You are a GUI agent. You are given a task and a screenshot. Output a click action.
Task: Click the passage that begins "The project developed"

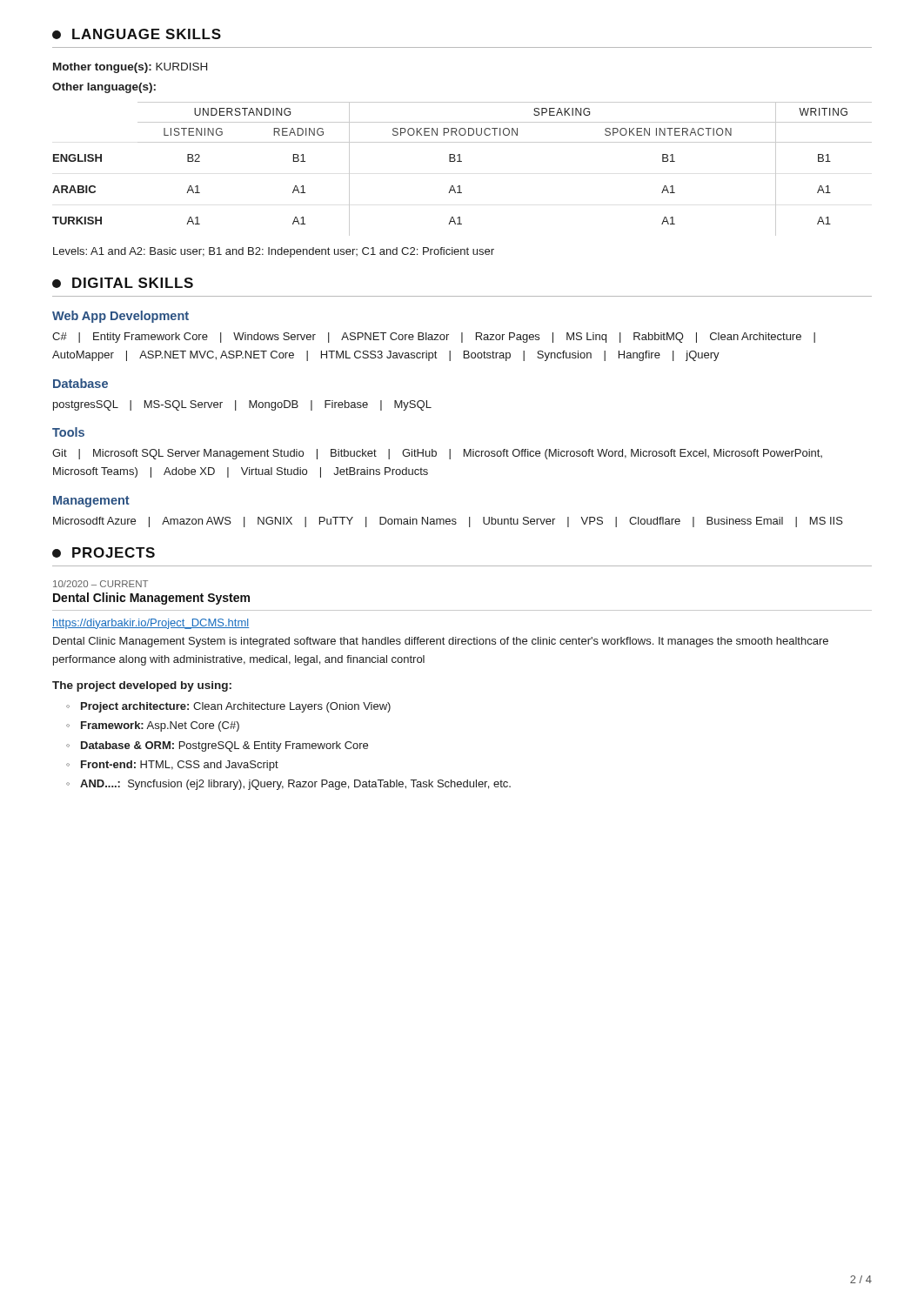142,685
